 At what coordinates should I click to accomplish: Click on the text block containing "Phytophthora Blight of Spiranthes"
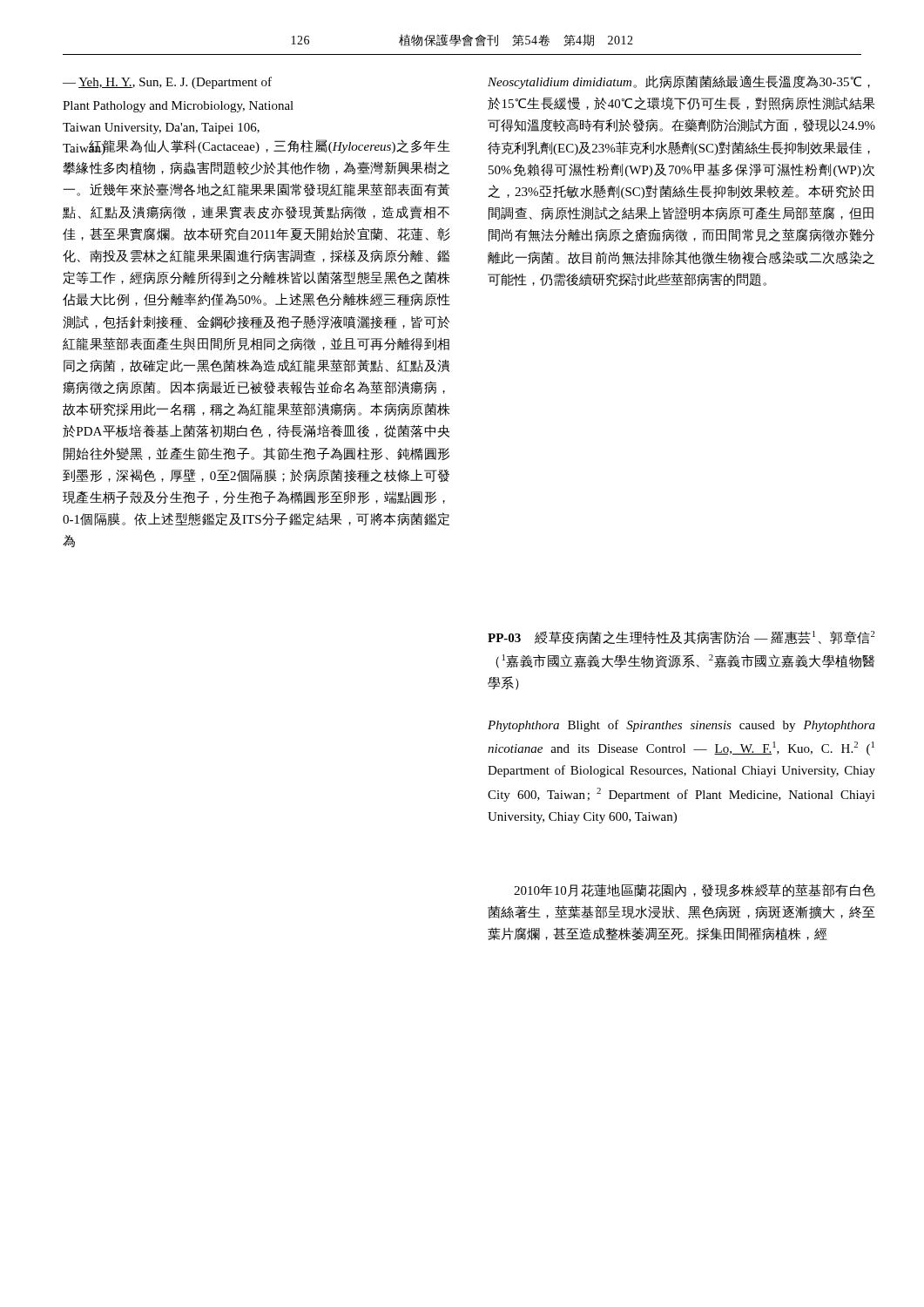(x=681, y=771)
